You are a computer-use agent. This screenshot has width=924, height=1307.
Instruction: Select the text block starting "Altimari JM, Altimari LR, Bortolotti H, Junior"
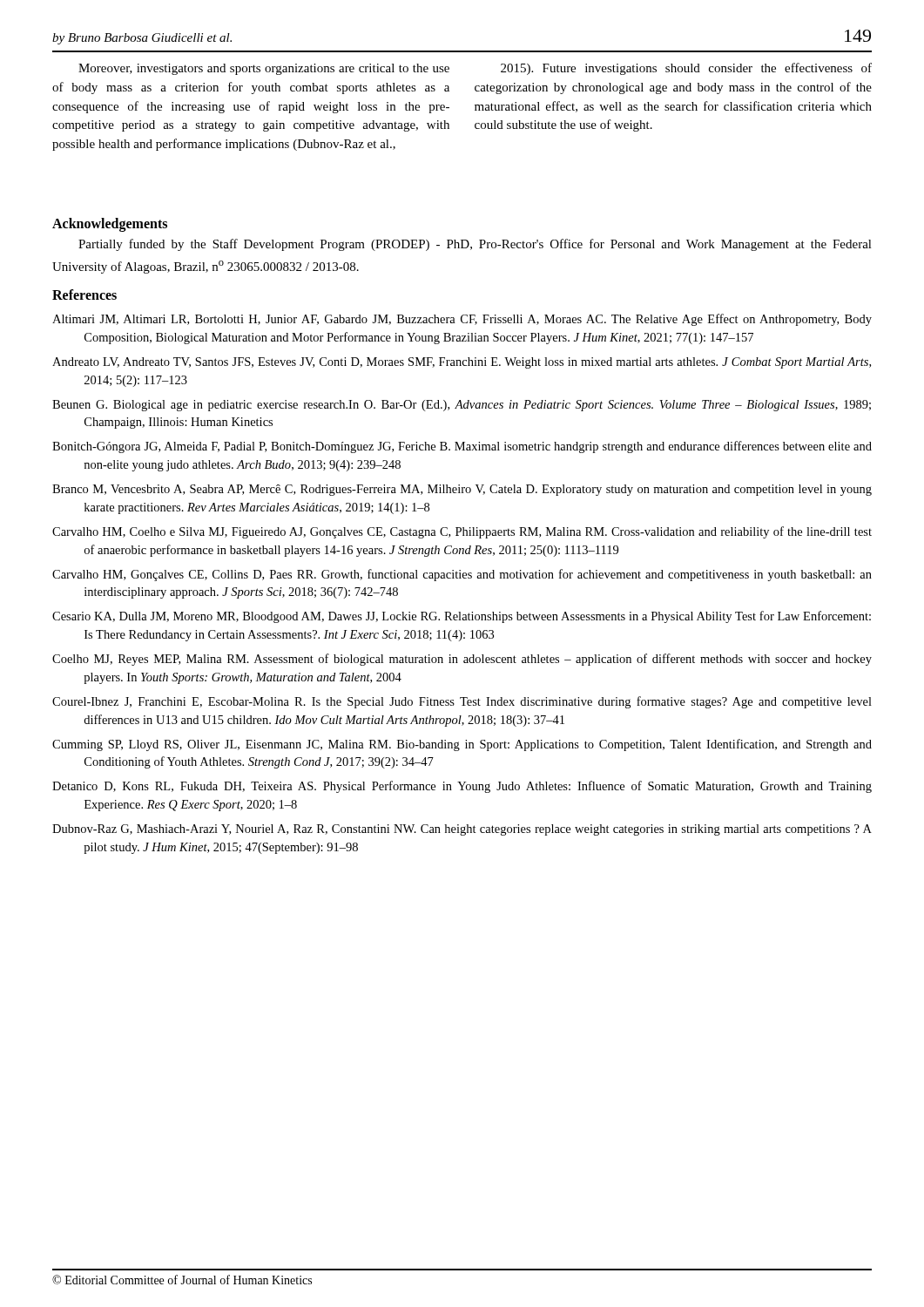(462, 328)
